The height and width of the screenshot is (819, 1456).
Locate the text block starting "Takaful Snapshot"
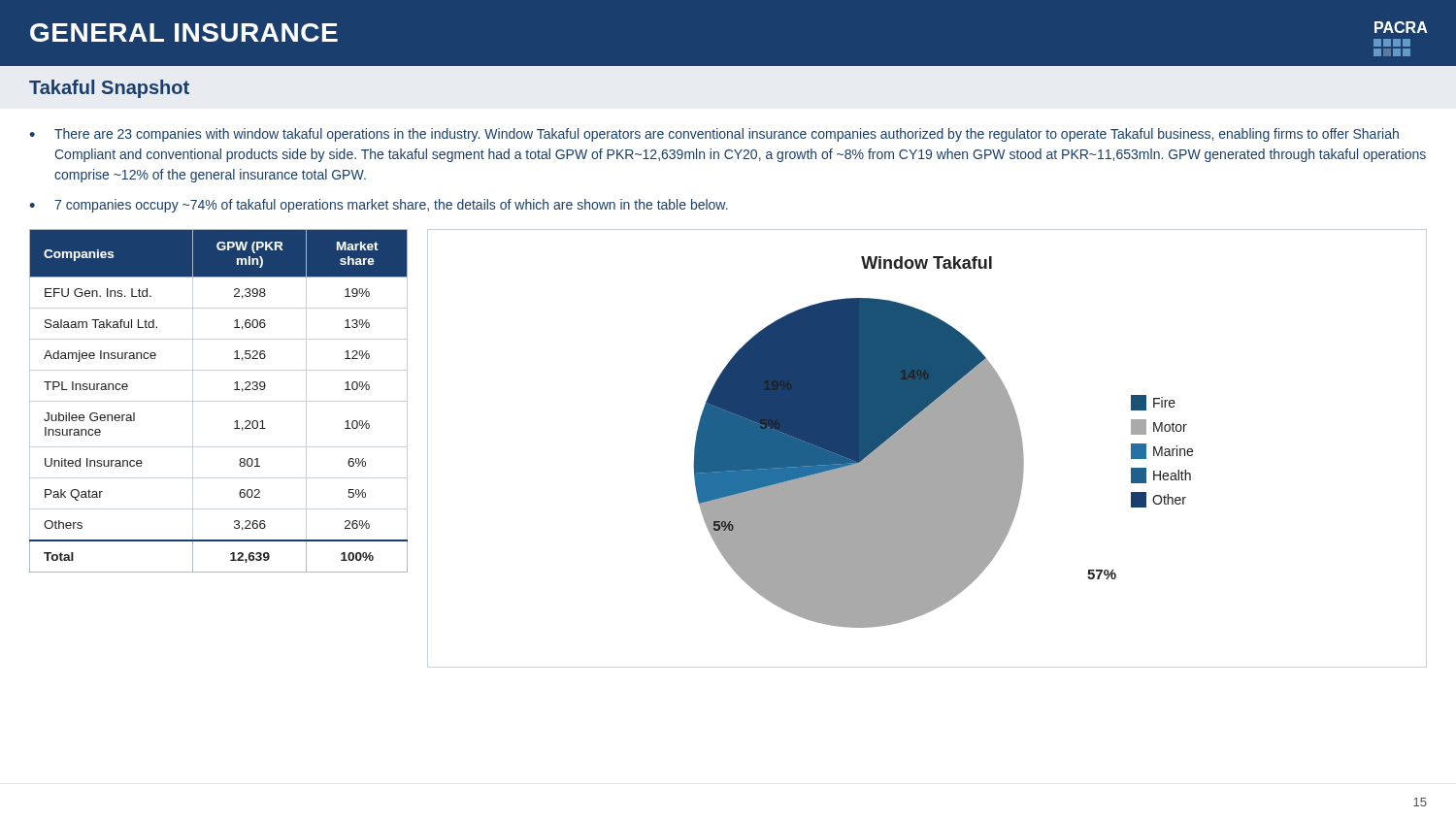coord(109,87)
